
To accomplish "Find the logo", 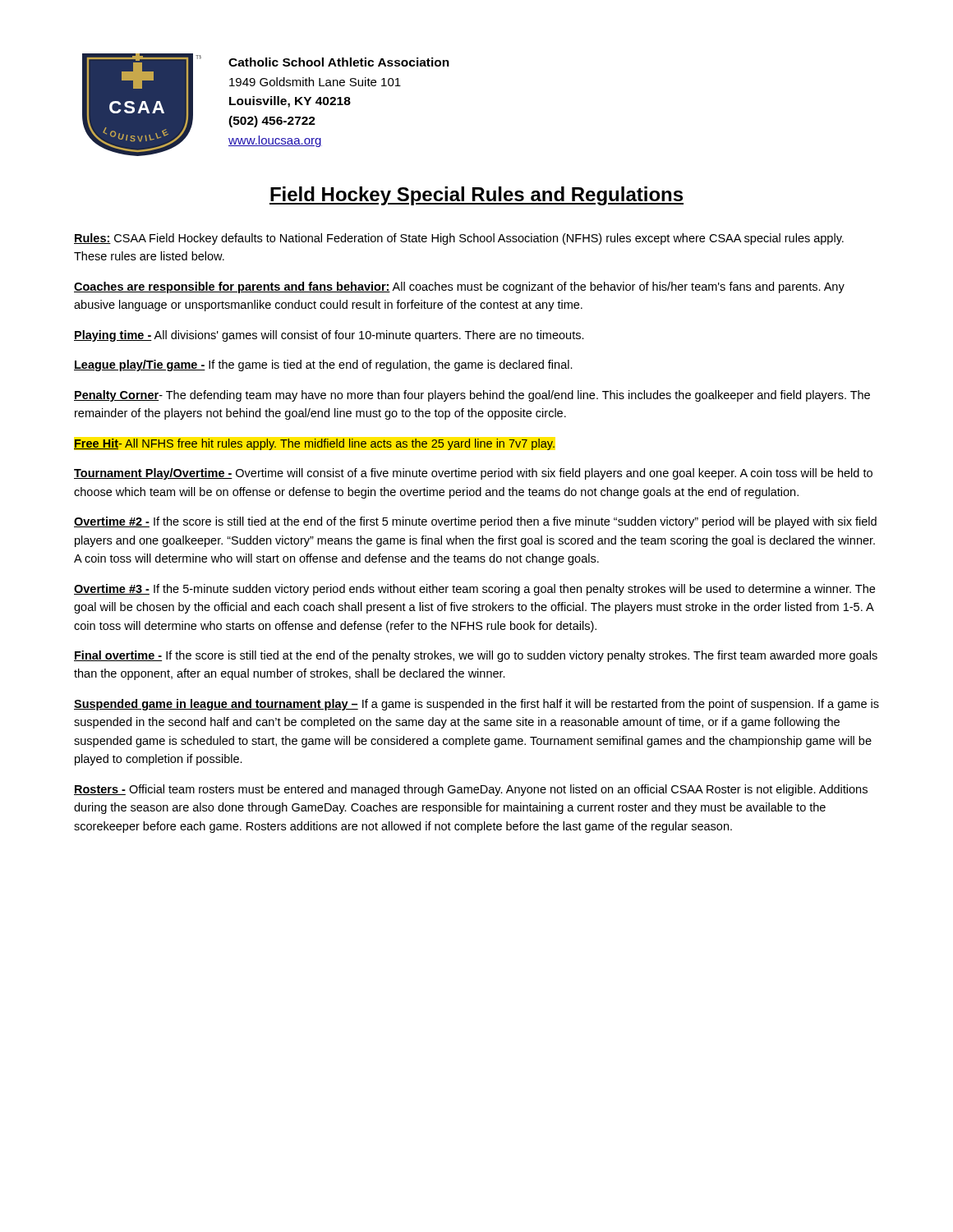I will click(140, 104).
